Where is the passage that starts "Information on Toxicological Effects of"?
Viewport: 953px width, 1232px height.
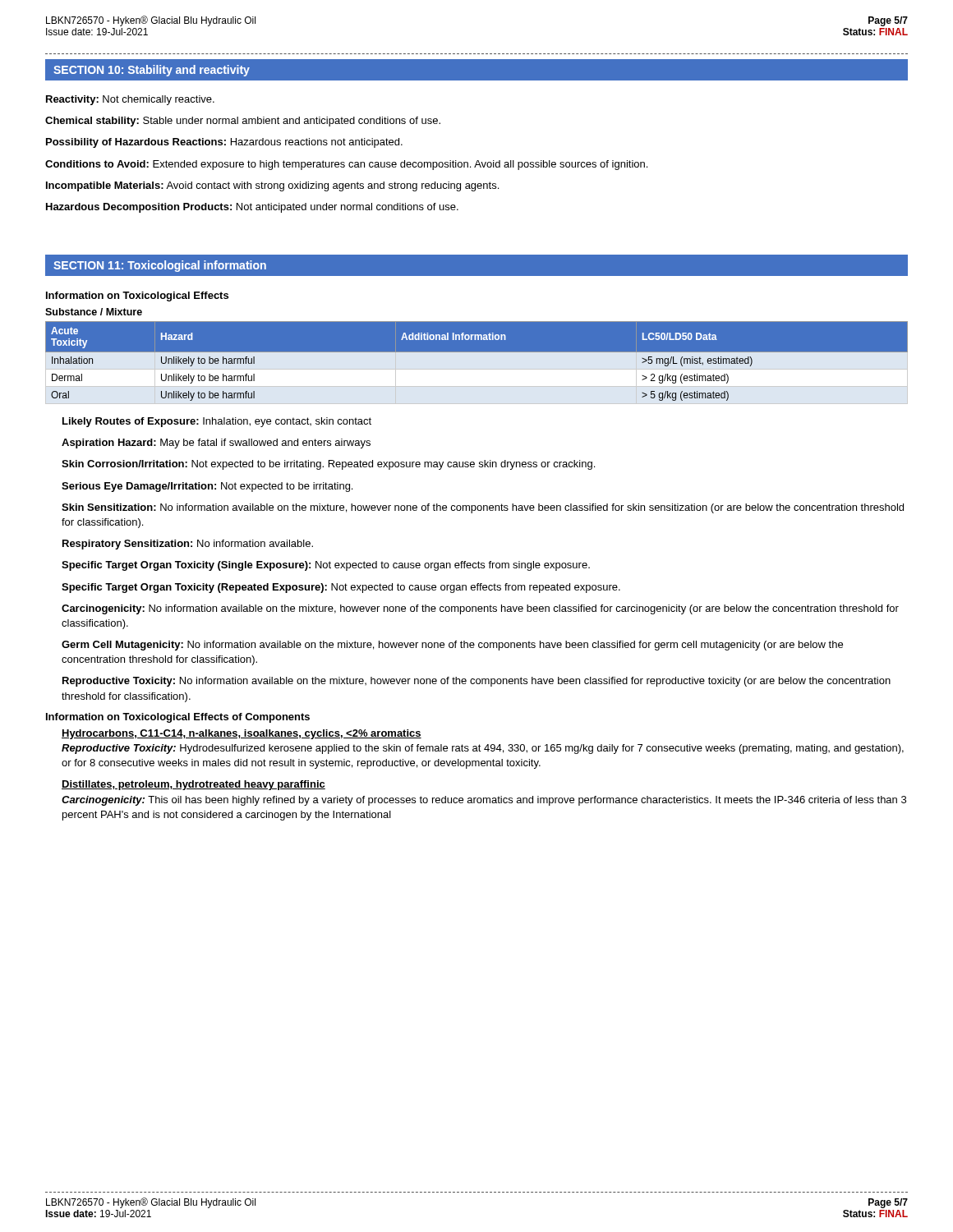click(178, 716)
